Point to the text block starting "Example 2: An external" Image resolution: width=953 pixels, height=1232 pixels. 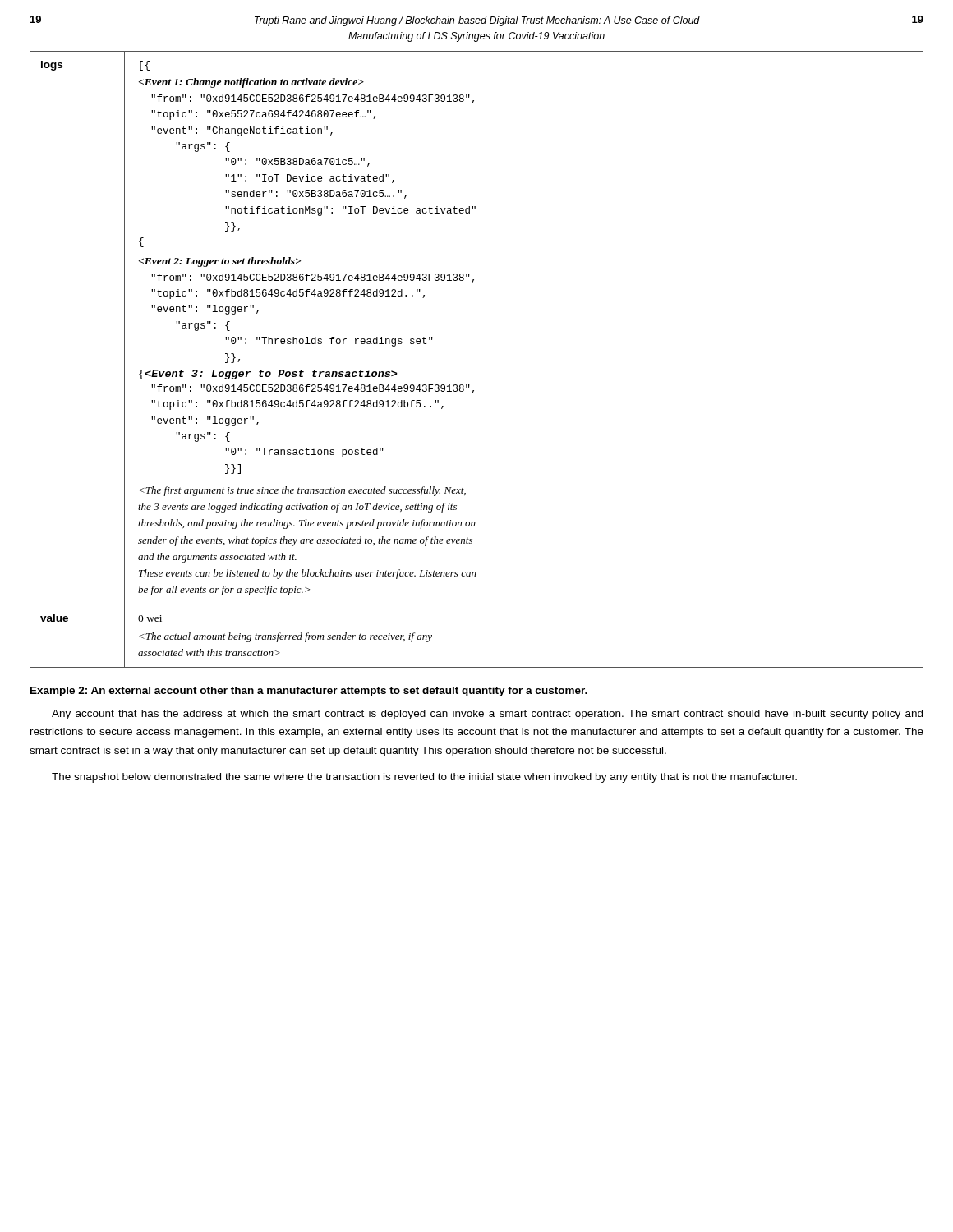(309, 690)
